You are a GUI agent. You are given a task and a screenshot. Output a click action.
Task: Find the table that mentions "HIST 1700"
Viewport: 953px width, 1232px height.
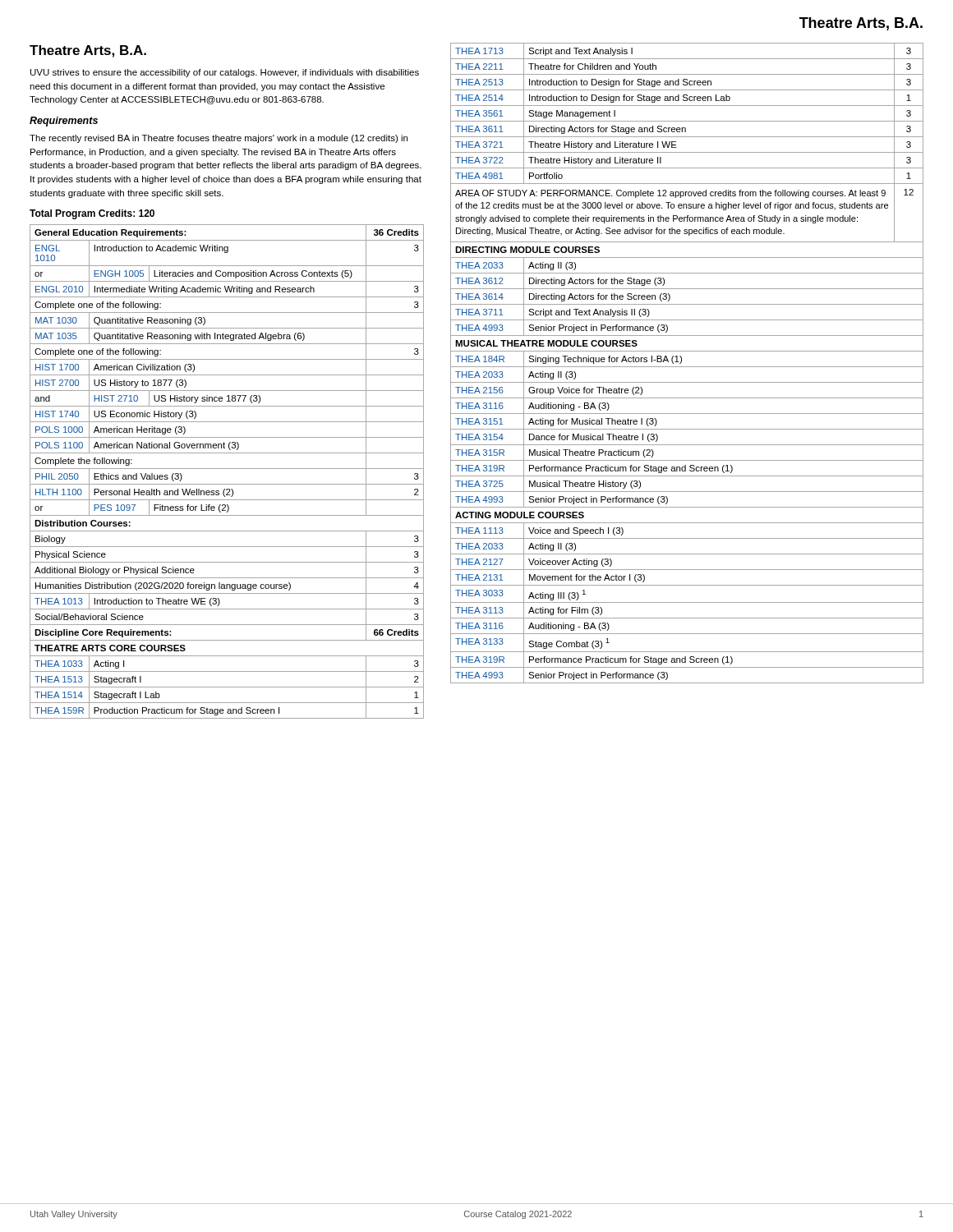click(x=227, y=472)
